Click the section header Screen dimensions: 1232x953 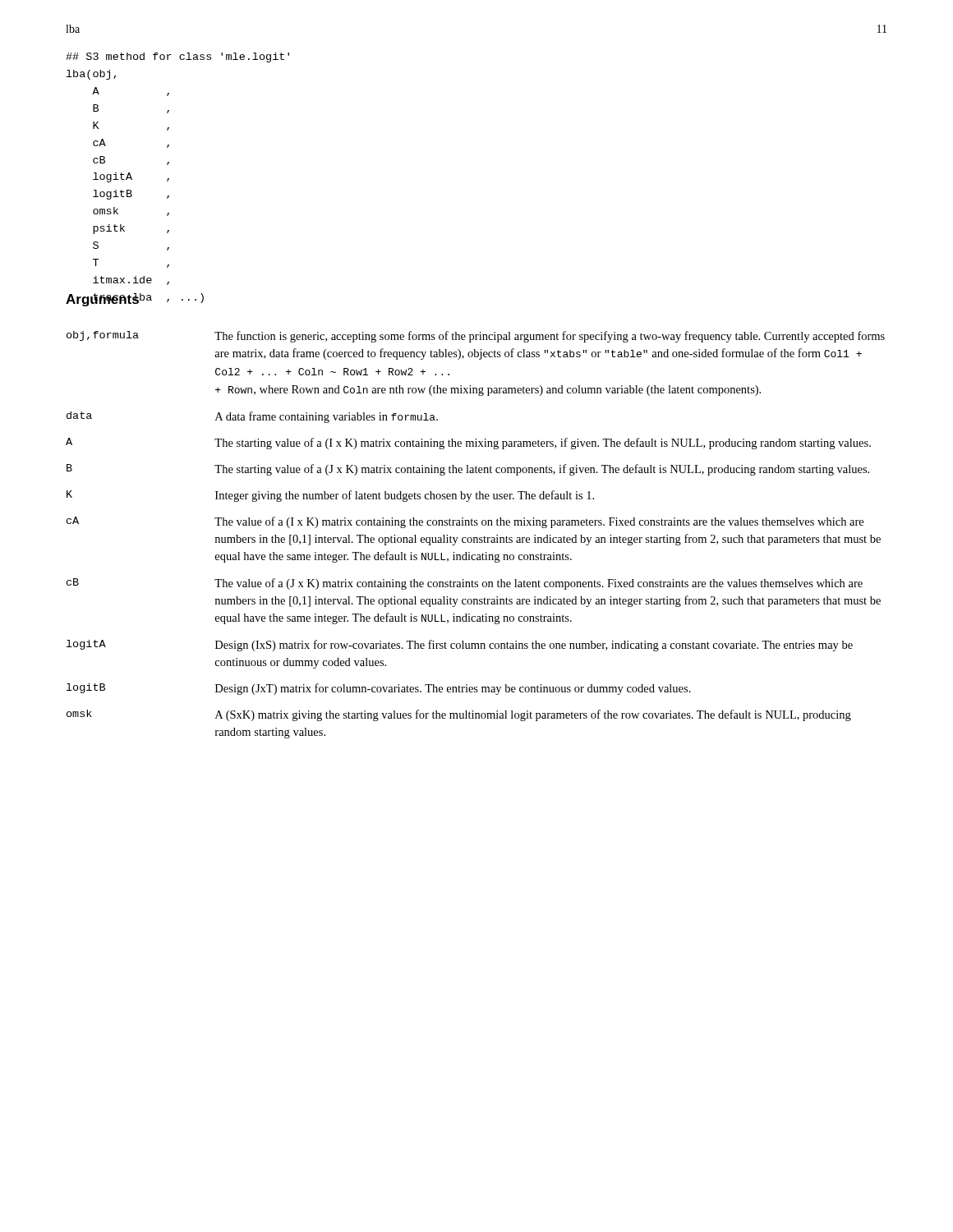103,299
